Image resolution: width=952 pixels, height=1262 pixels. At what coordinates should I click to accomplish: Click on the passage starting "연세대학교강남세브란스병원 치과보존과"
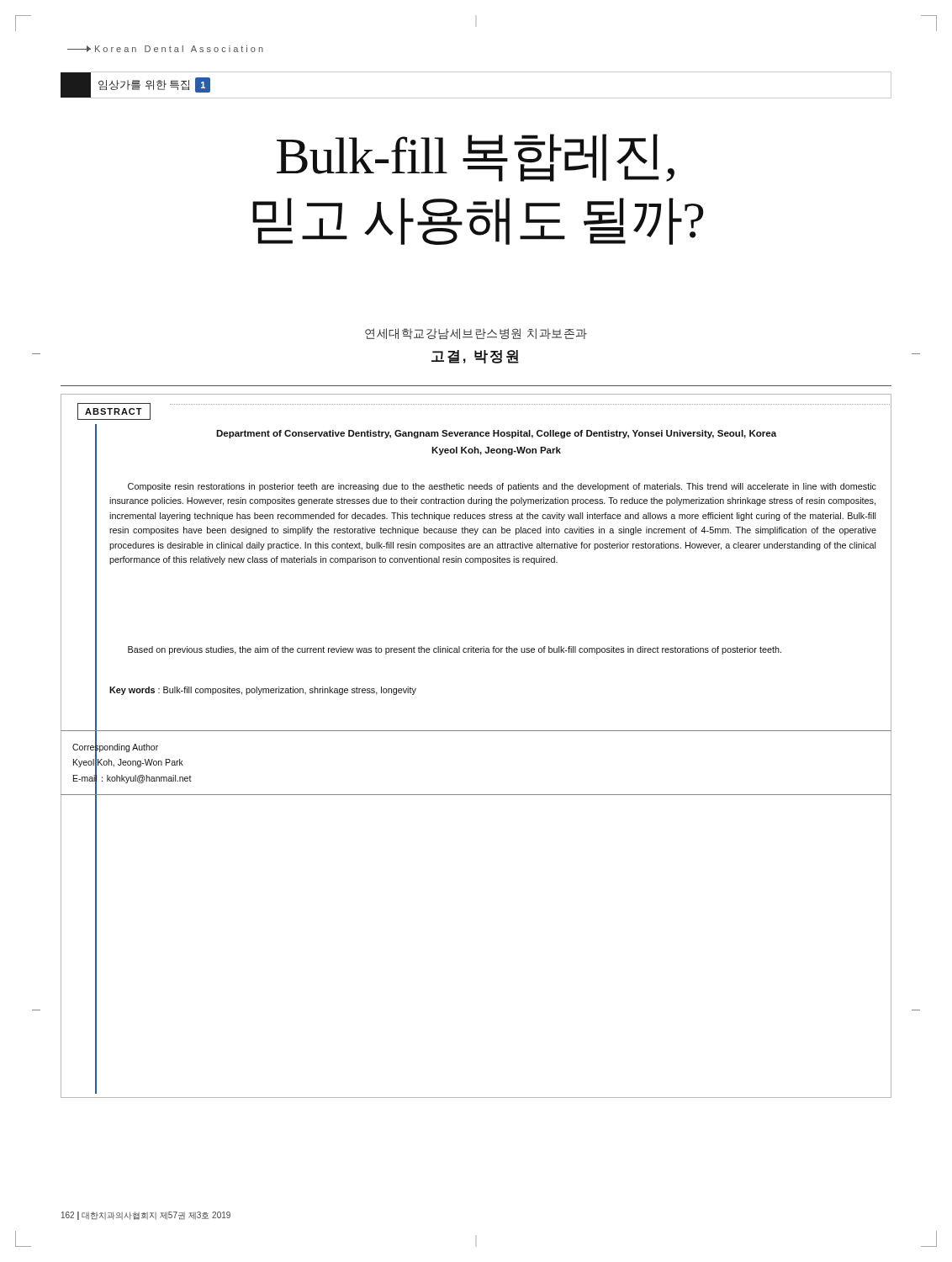[x=476, y=333]
